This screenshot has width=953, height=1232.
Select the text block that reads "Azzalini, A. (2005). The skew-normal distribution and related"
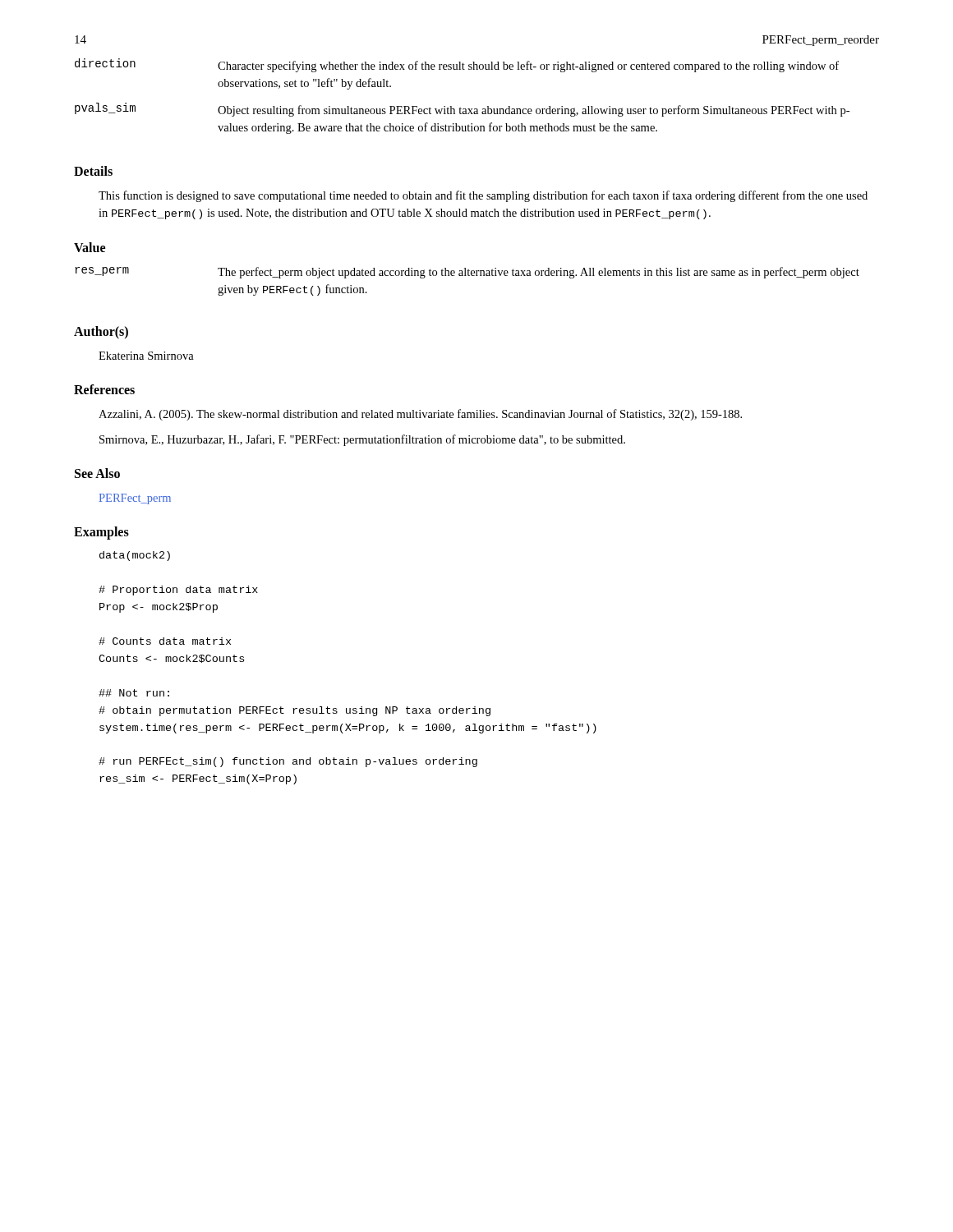point(421,414)
